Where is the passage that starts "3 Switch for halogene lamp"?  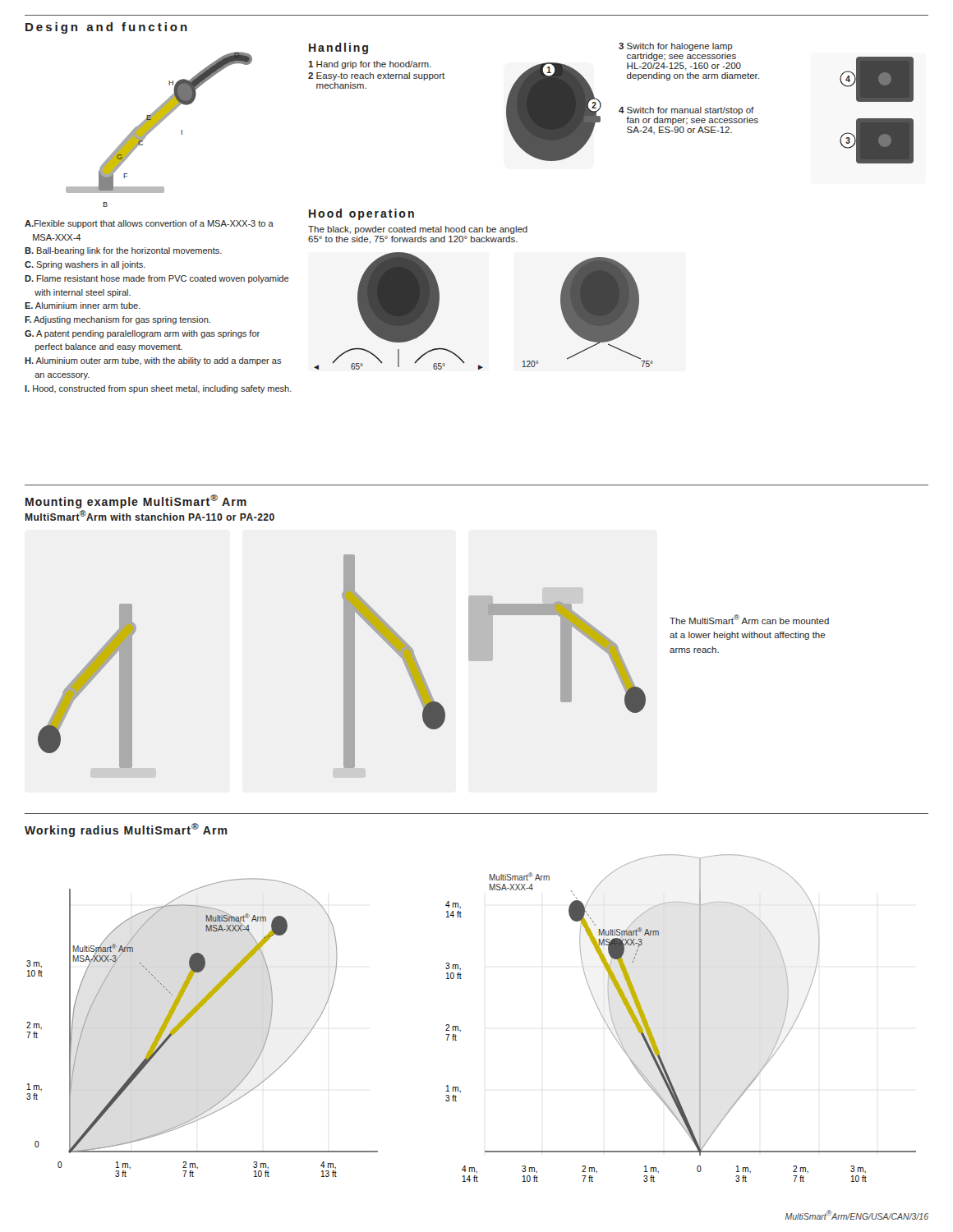689,61
